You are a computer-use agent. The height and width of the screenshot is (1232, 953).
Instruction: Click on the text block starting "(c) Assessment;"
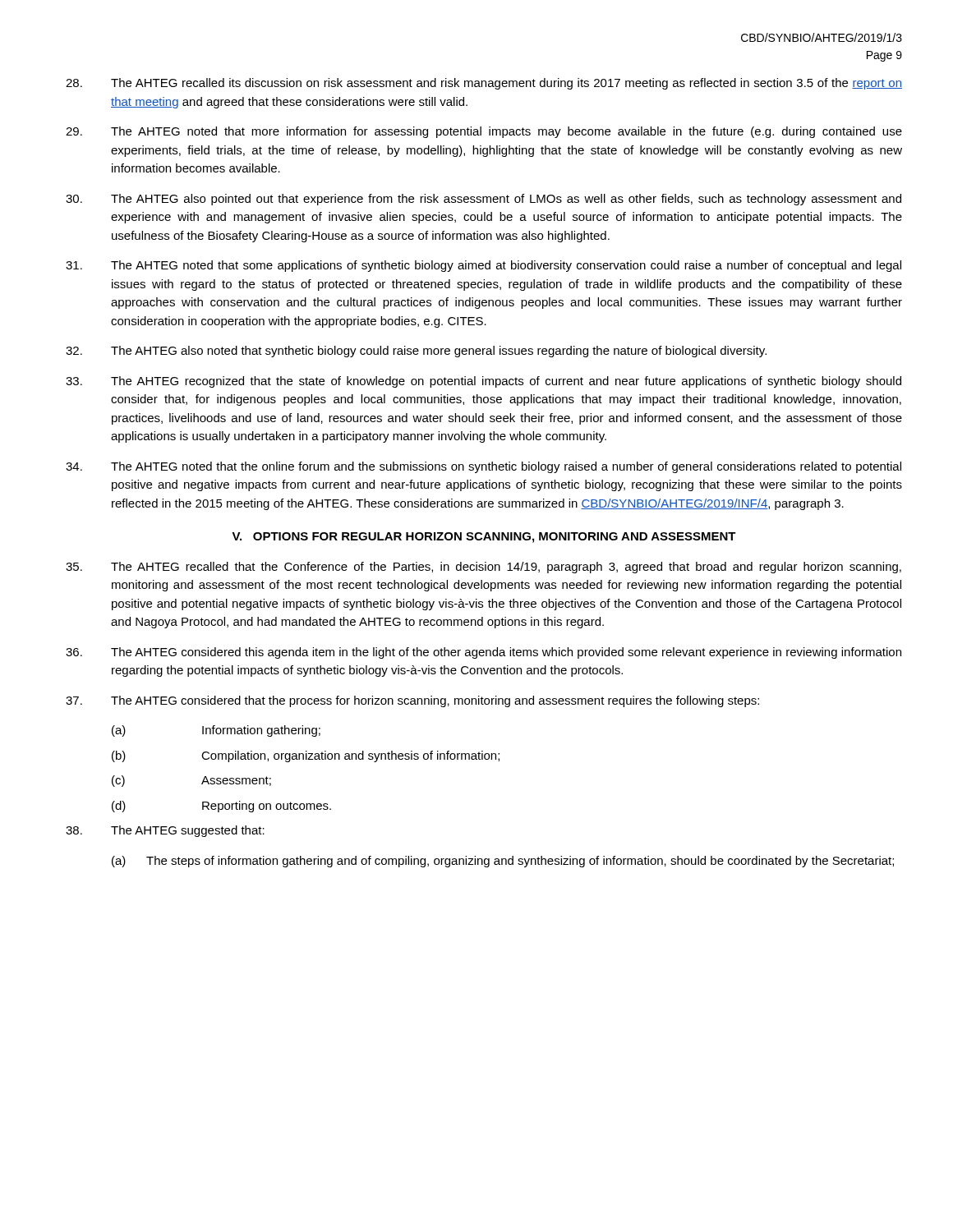click(116, 781)
